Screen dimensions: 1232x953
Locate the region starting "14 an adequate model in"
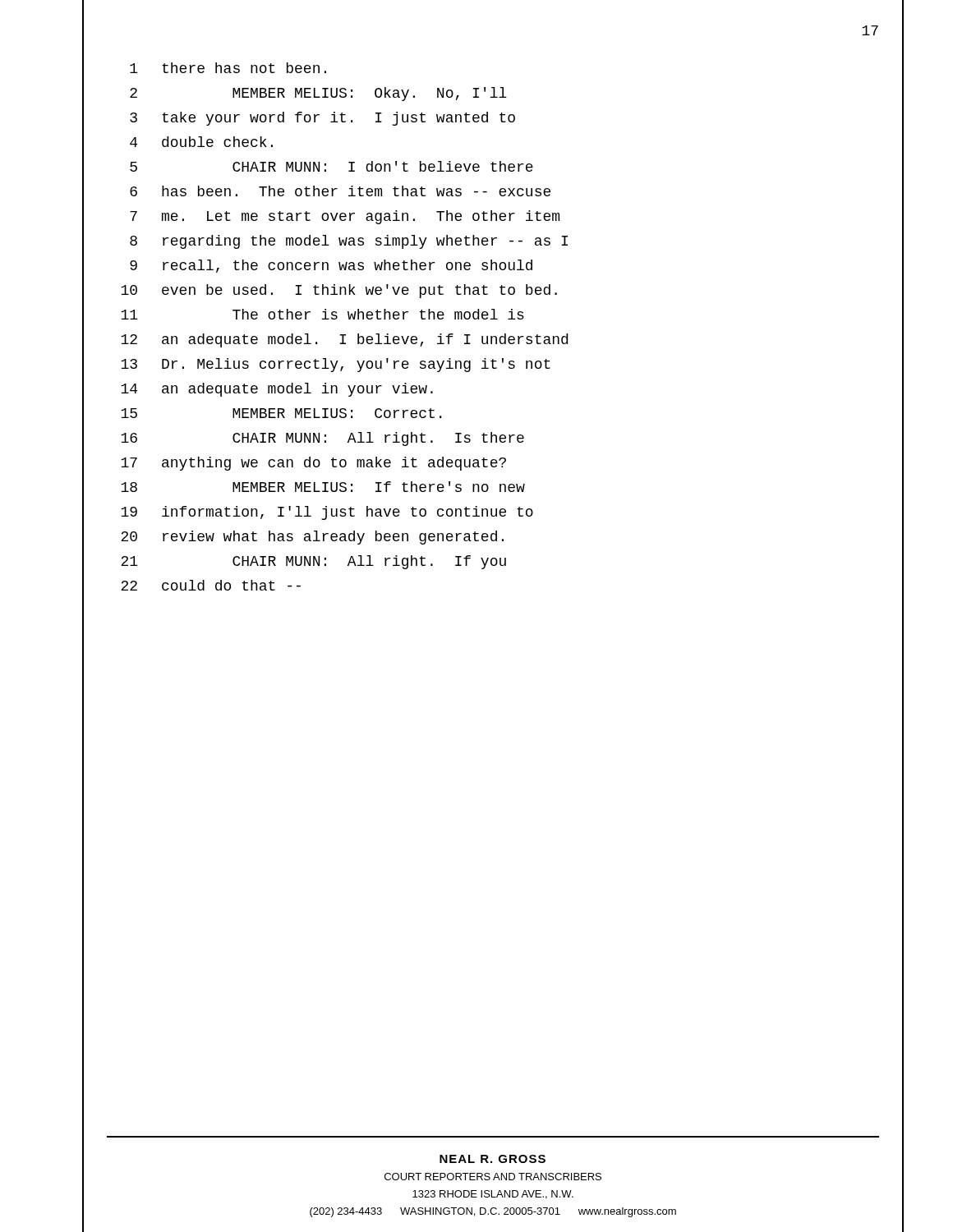271,389
